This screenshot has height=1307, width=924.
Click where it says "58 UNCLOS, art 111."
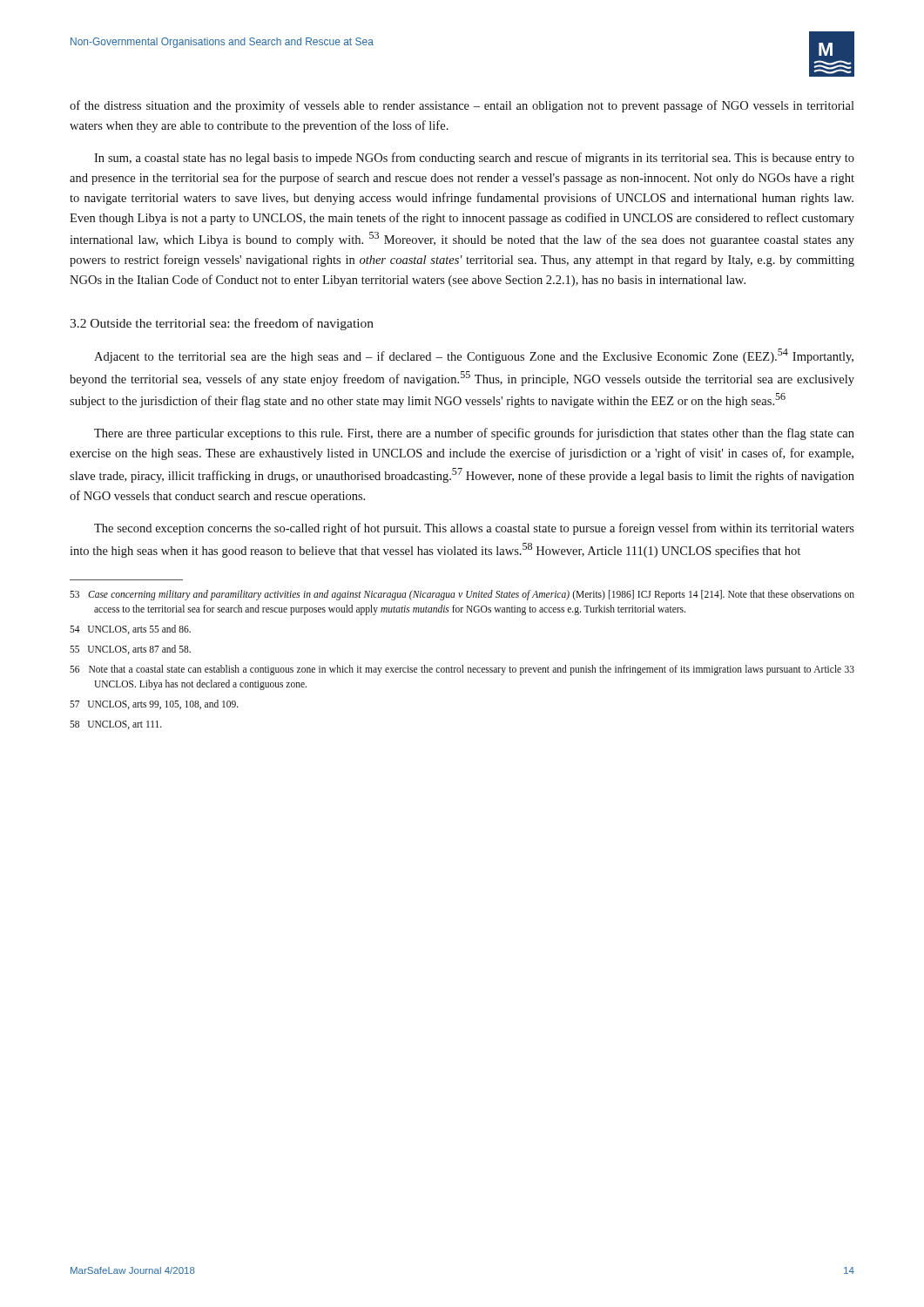click(116, 724)
